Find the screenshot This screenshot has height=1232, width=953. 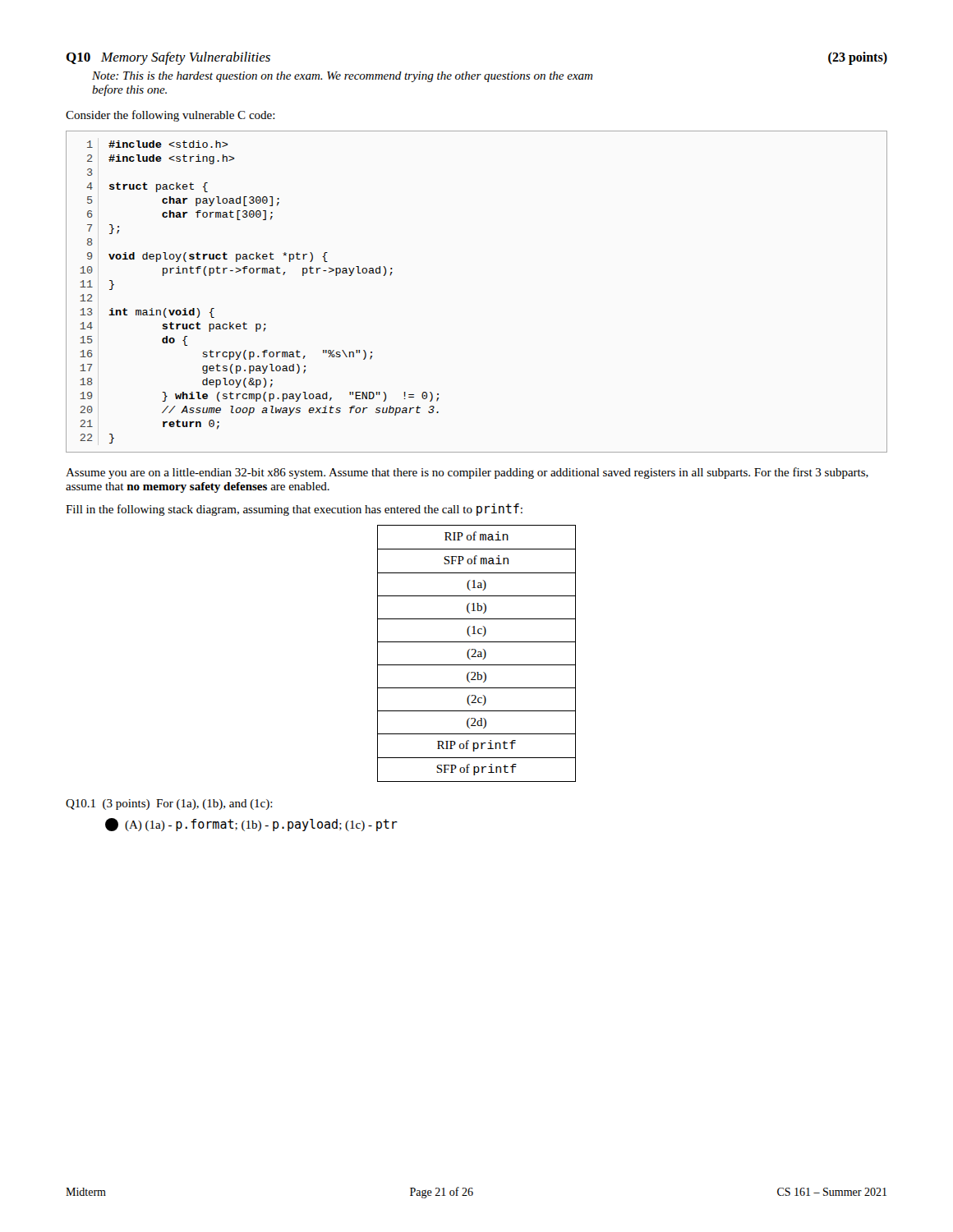point(476,292)
